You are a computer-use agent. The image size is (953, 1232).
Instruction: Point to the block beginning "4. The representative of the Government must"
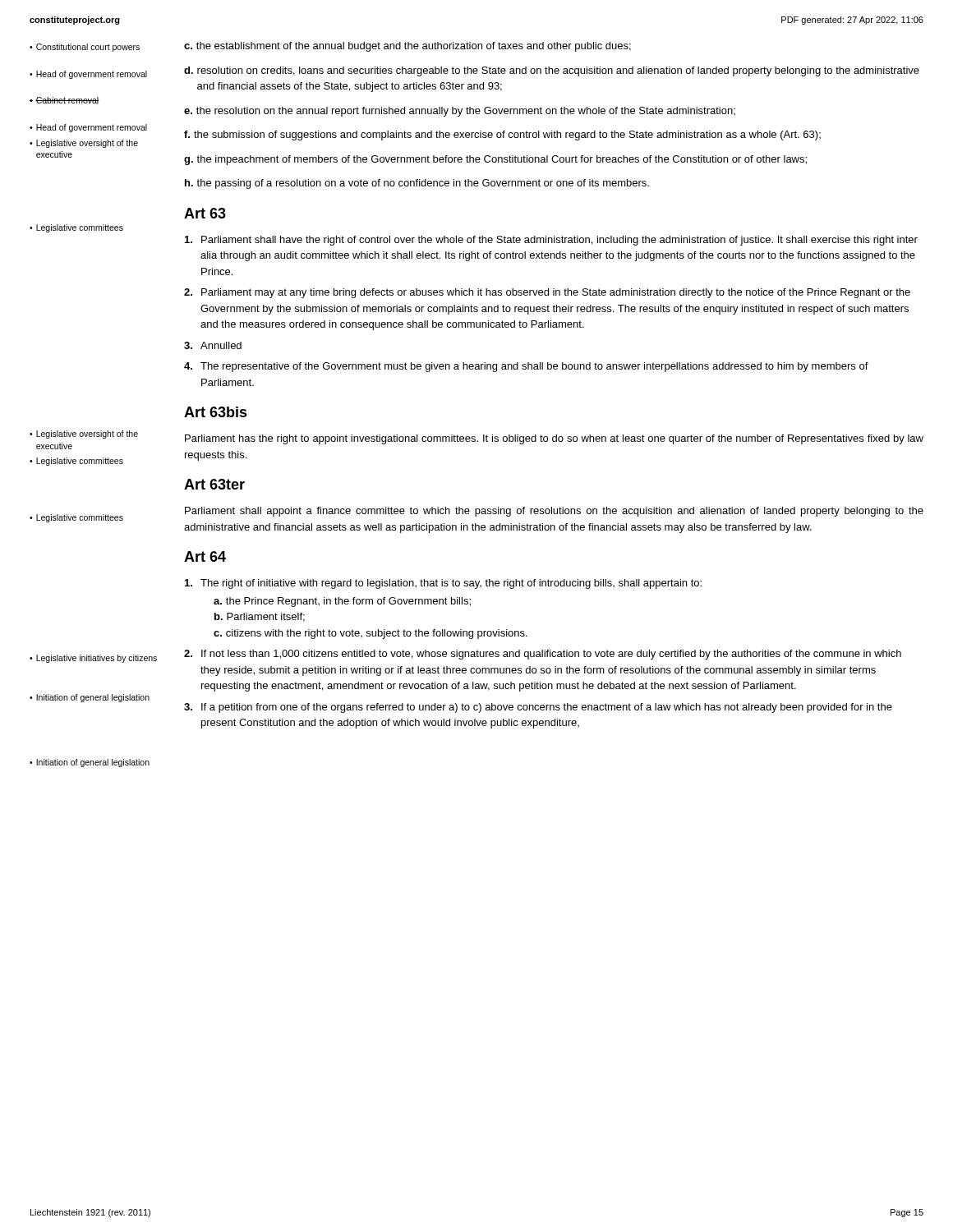[x=554, y=374]
